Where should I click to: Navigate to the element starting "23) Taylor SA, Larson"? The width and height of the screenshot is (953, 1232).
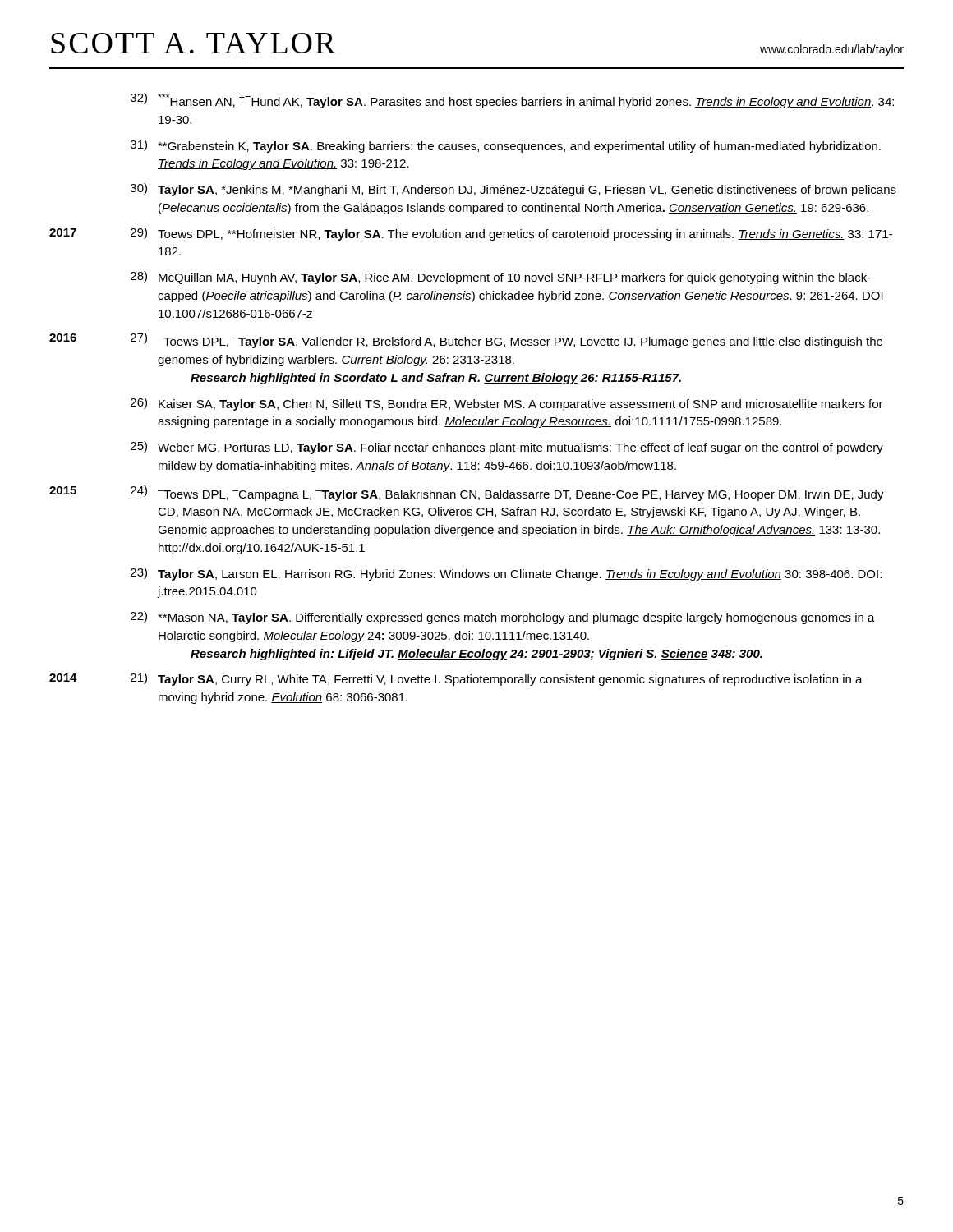504,582
